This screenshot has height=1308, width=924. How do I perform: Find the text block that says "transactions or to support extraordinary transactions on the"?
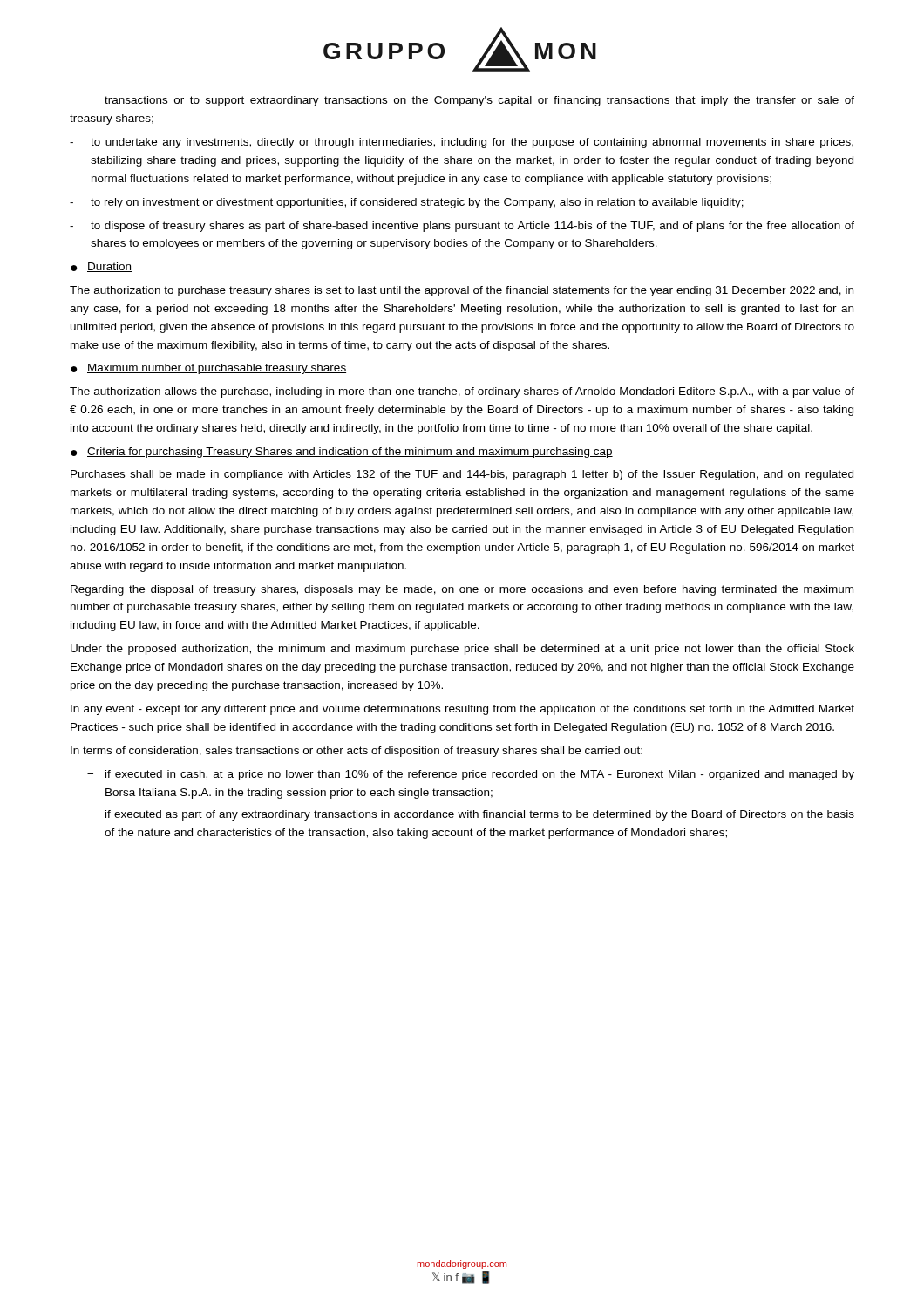[x=462, y=109]
